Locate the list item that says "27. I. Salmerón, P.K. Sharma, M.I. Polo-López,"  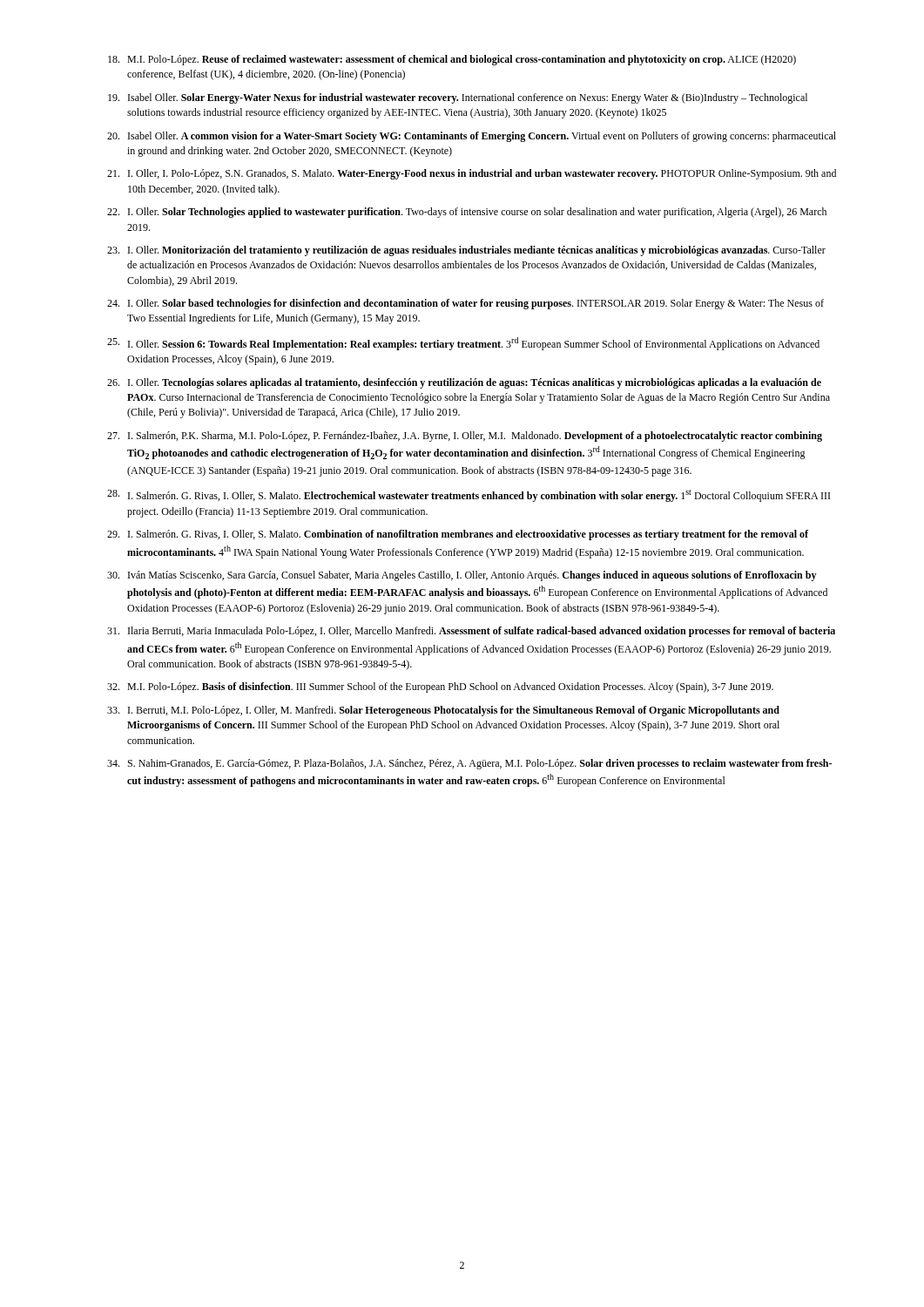coord(462,454)
